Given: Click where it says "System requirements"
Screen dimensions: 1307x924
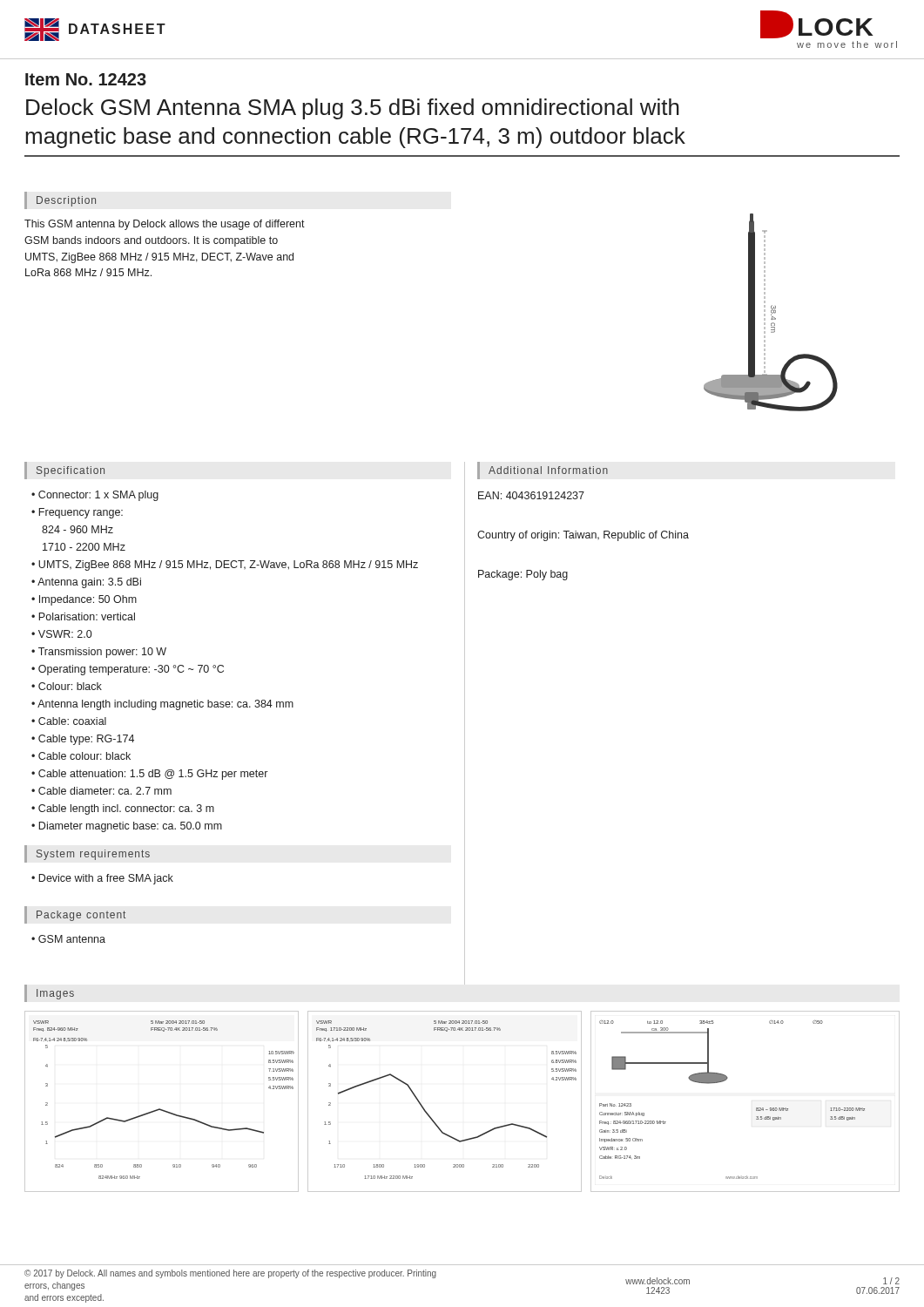Looking at the screenshot, I should coord(87,854).
